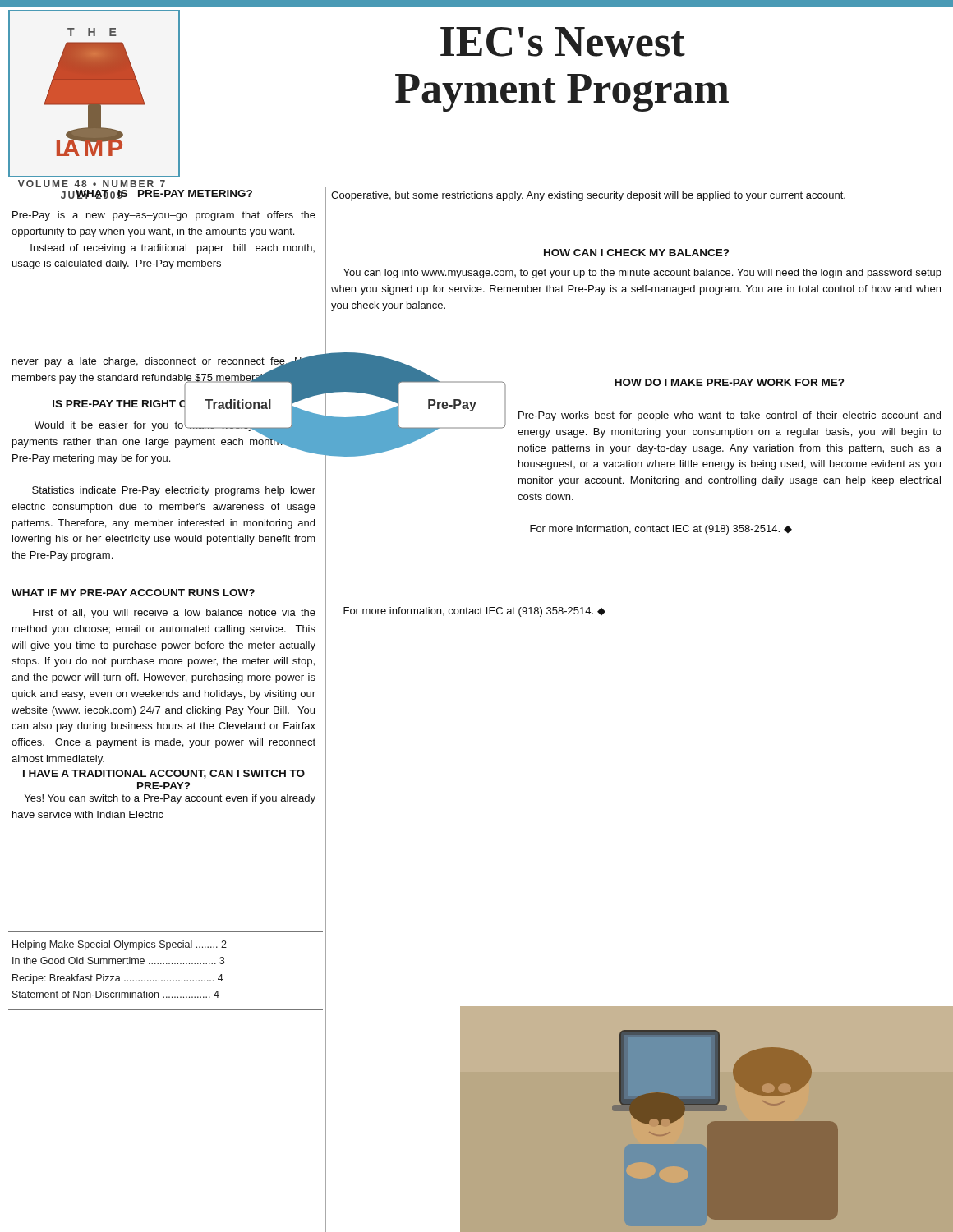The image size is (953, 1232).
Task: Find the text that says "VOLUME 48 • NUMBER 7JULY 2009"
Action: pos(92,190)
